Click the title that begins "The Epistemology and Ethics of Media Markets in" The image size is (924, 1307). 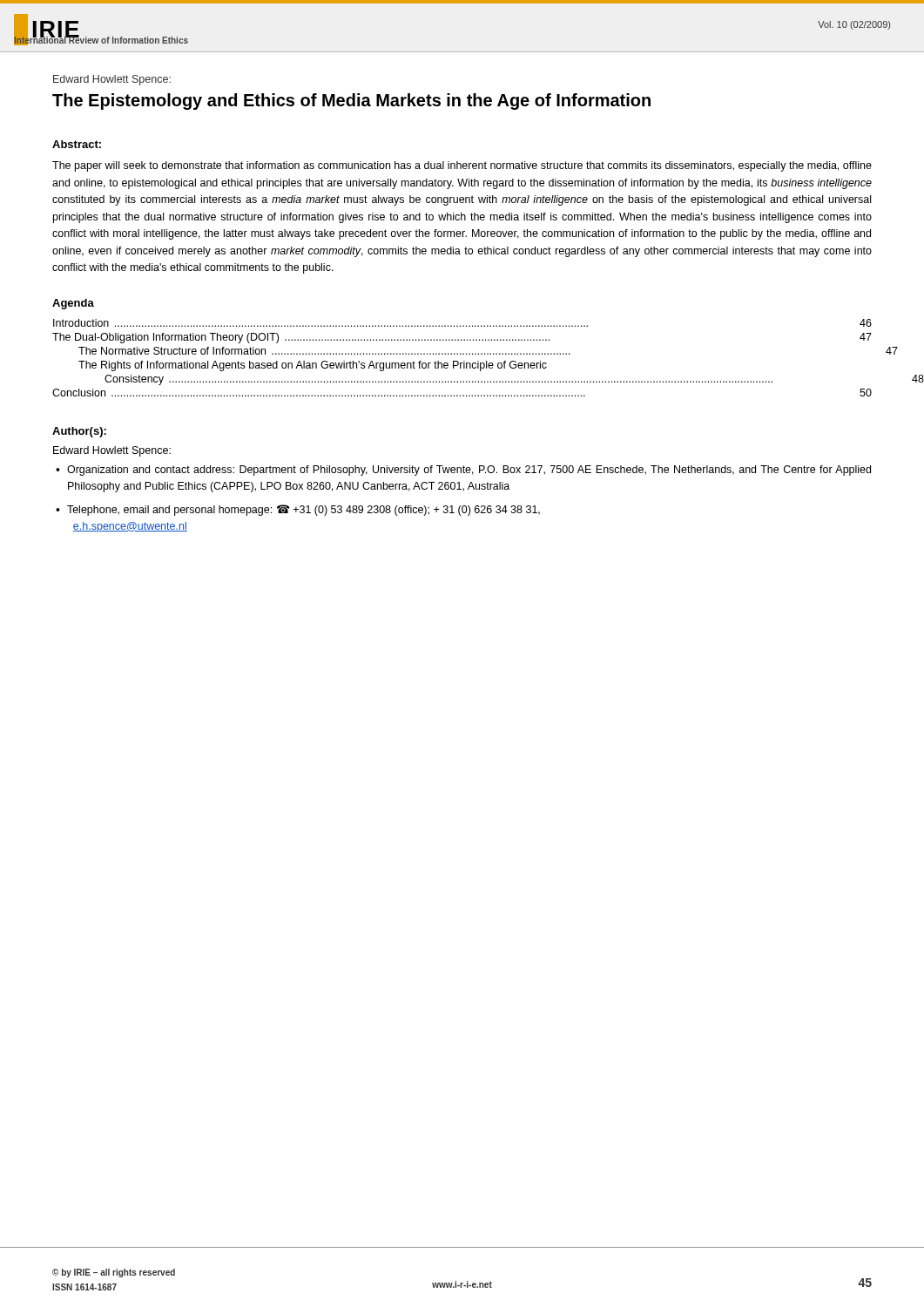[352, 100]
